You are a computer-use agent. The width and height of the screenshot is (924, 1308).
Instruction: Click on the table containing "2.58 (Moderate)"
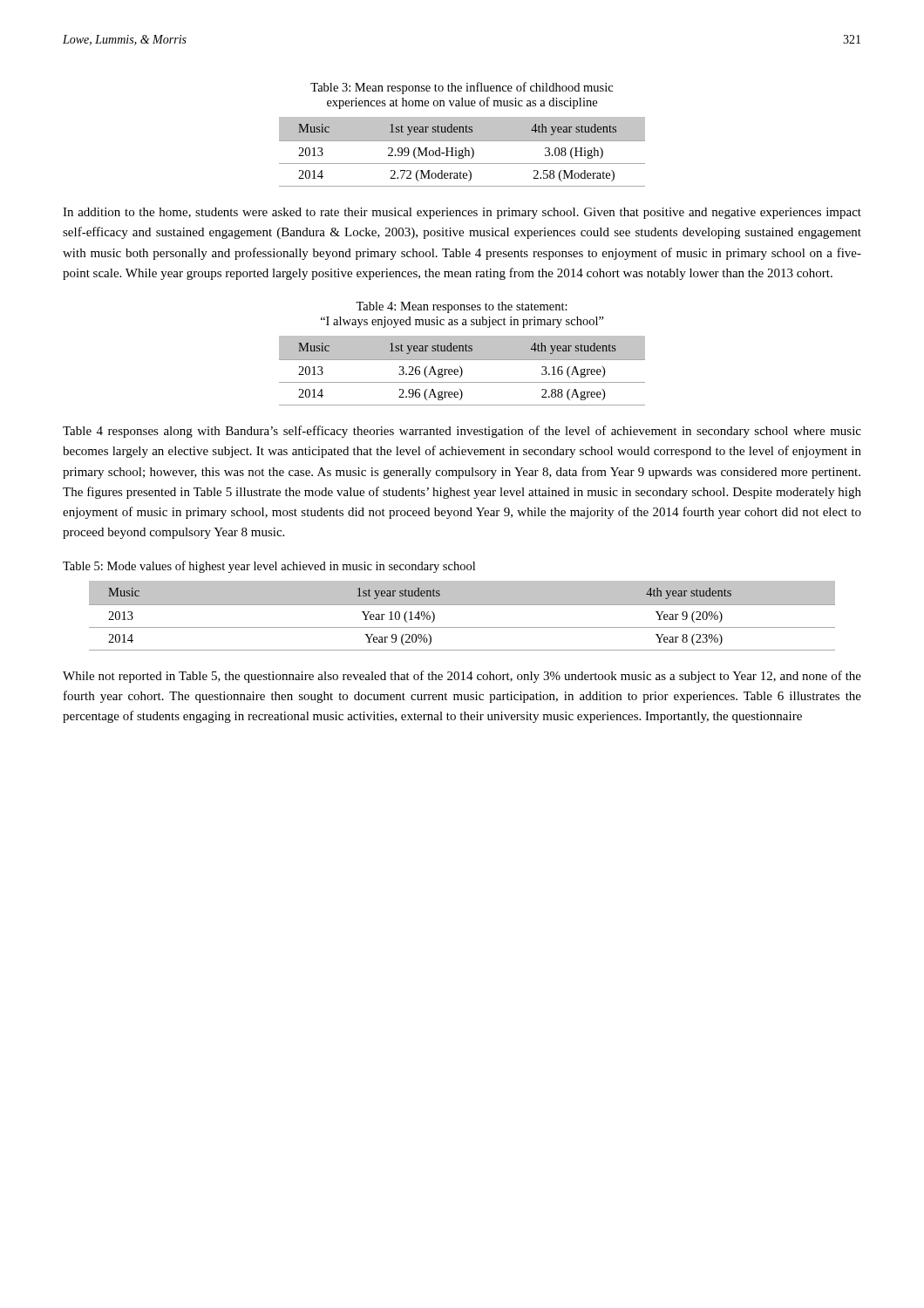tap(462, 152)
